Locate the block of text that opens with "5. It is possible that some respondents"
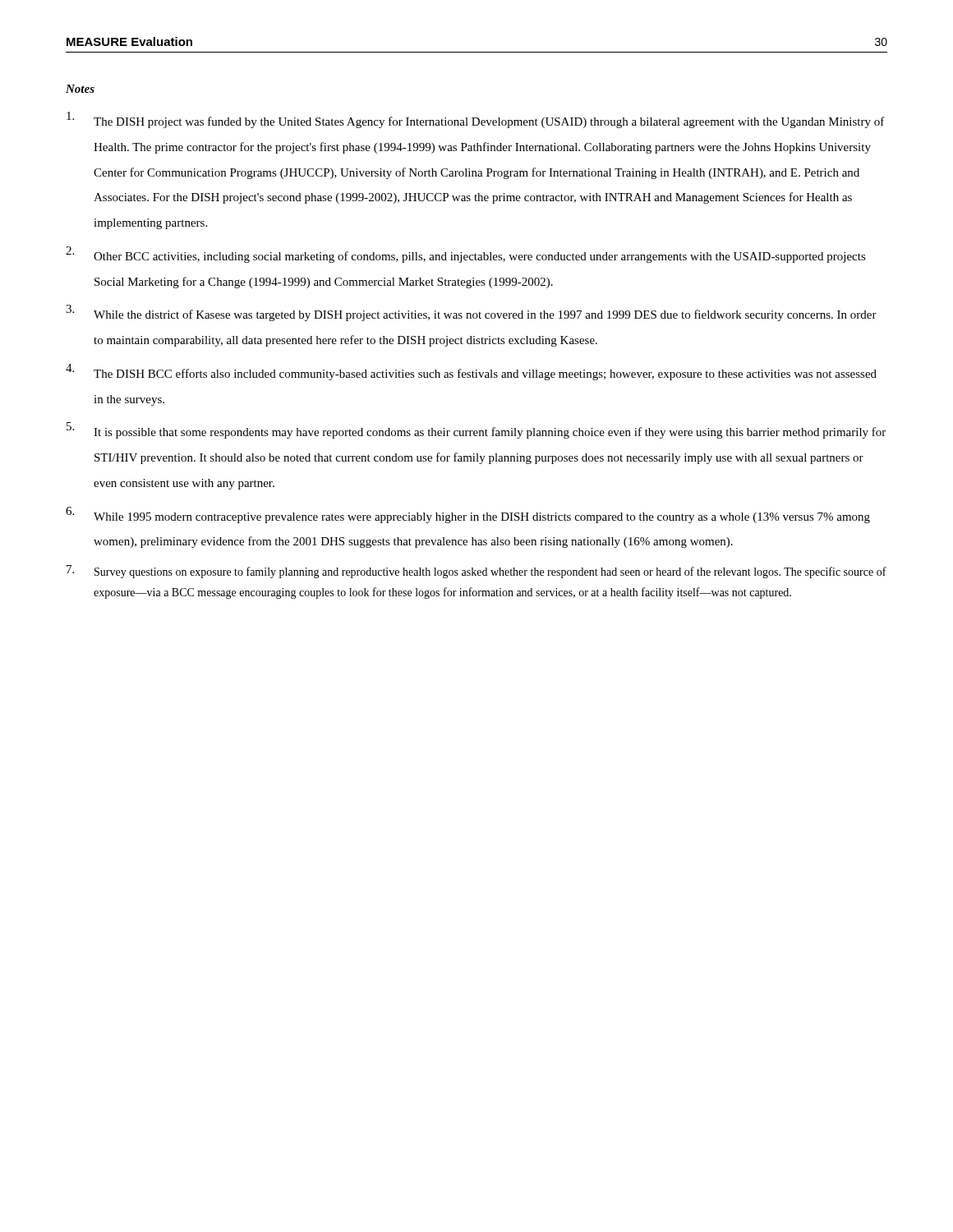Viewport: 953px width, 1232px height. (x=476, y=458)
